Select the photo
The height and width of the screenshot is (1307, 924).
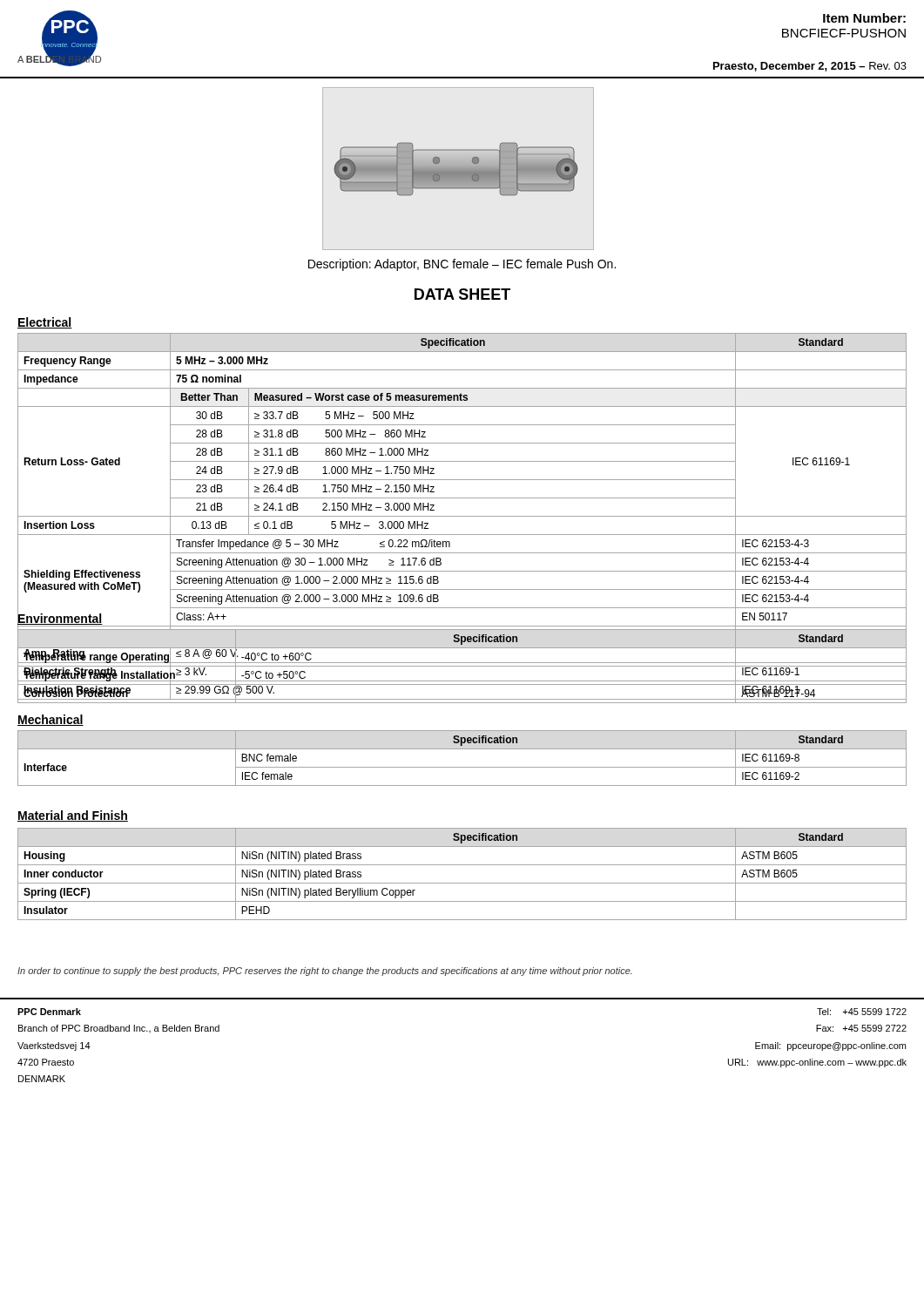coord(458,169)
